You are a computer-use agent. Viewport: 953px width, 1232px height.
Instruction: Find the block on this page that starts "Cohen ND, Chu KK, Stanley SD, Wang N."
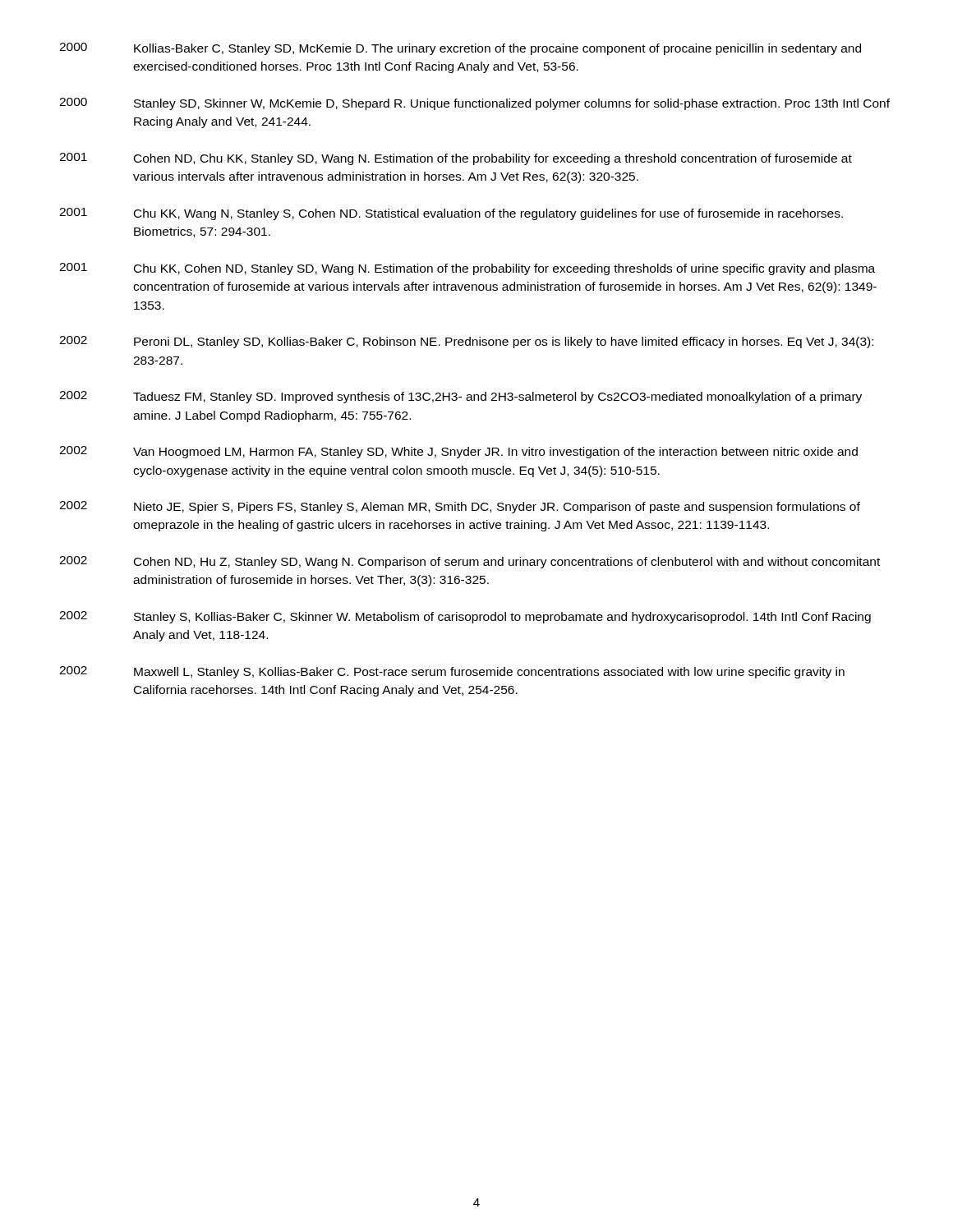pyautogui.click(x=492, y=167)
